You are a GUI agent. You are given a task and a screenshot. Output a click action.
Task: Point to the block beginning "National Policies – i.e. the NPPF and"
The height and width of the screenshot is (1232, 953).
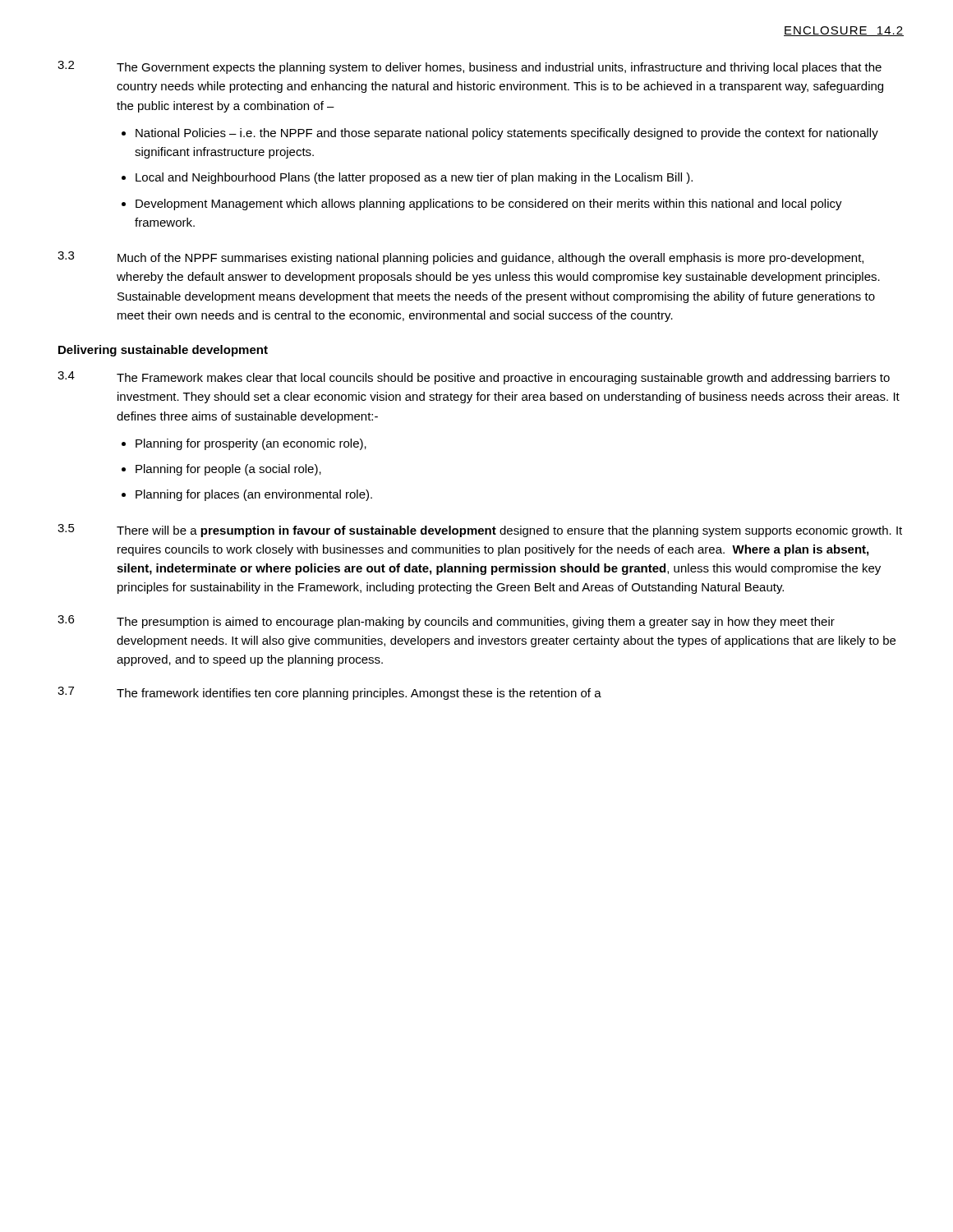point(506,142)
